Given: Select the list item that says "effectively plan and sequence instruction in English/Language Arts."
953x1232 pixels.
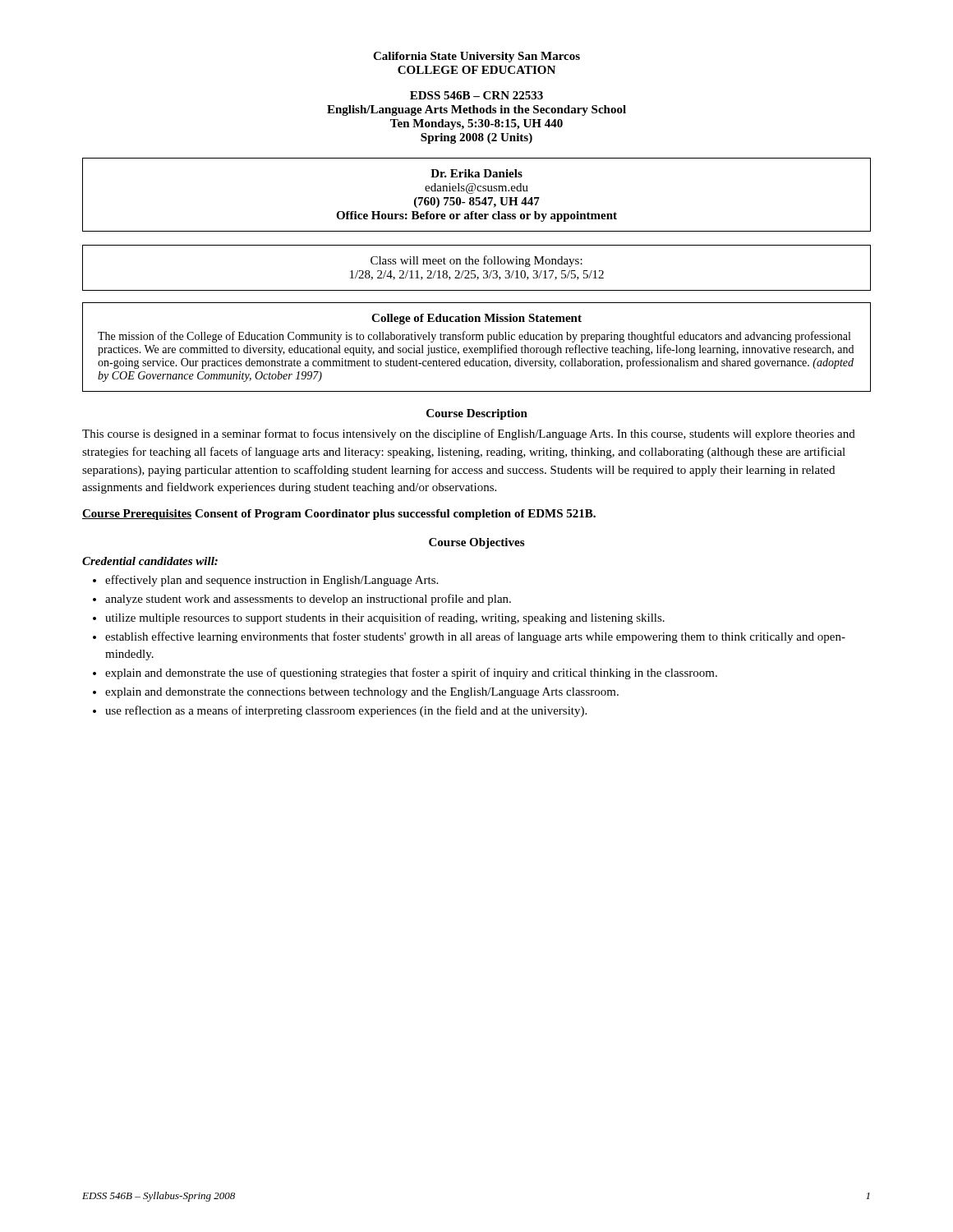Looking at the screenshot, I should (265, 581).
